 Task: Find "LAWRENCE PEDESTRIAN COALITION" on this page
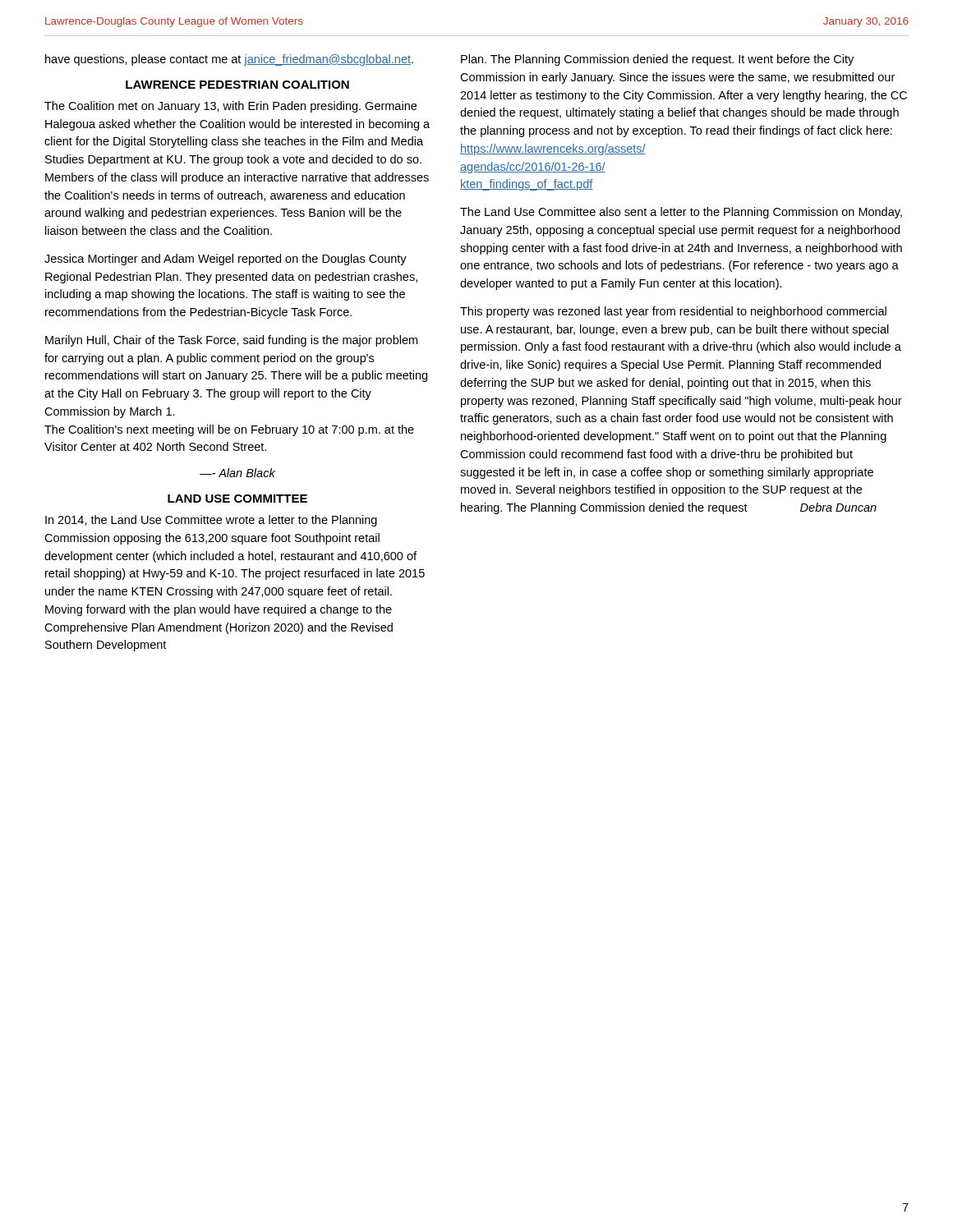[x=237, y=84]
